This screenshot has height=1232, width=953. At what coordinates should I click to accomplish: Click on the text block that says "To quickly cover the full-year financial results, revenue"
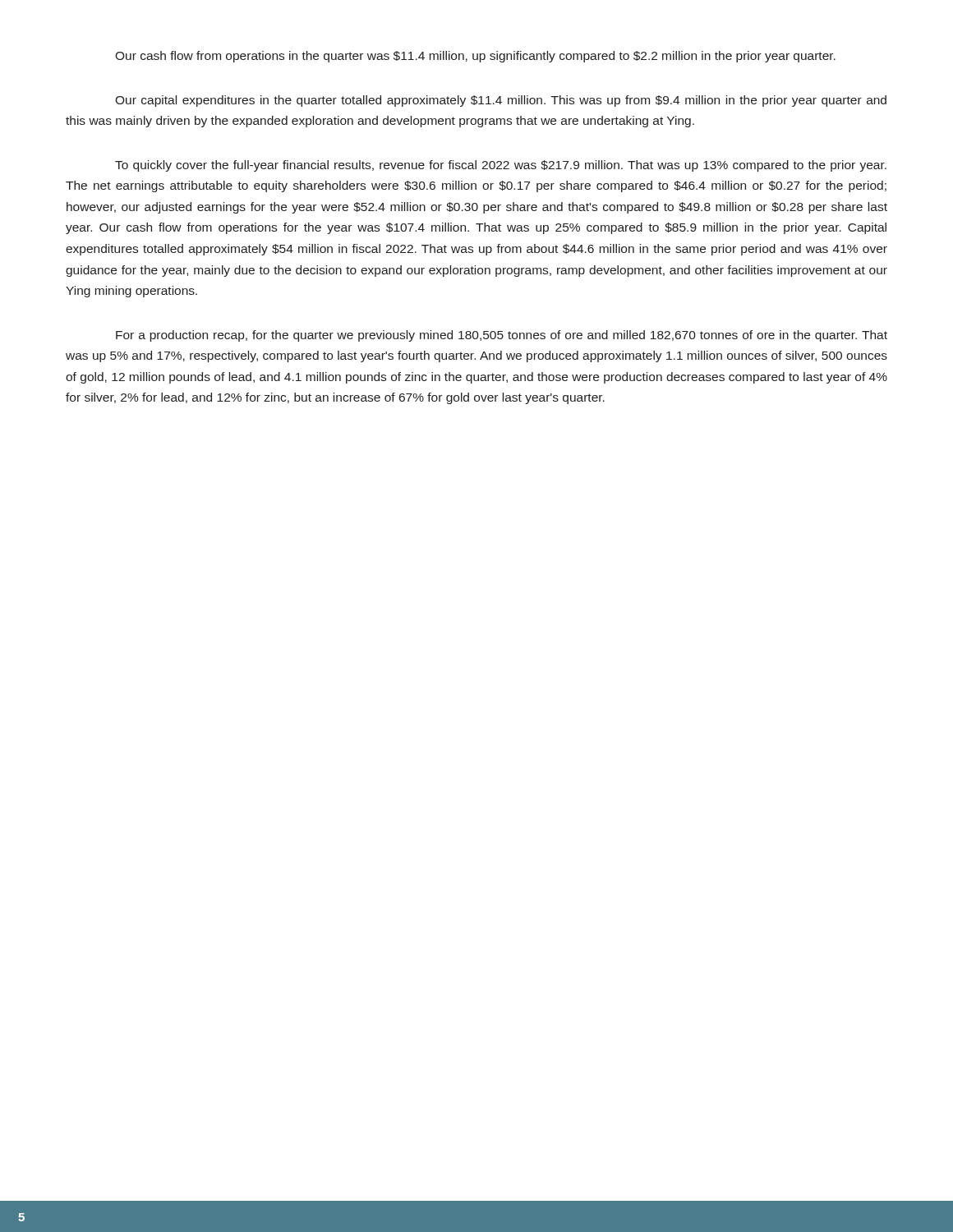point(476,228)
